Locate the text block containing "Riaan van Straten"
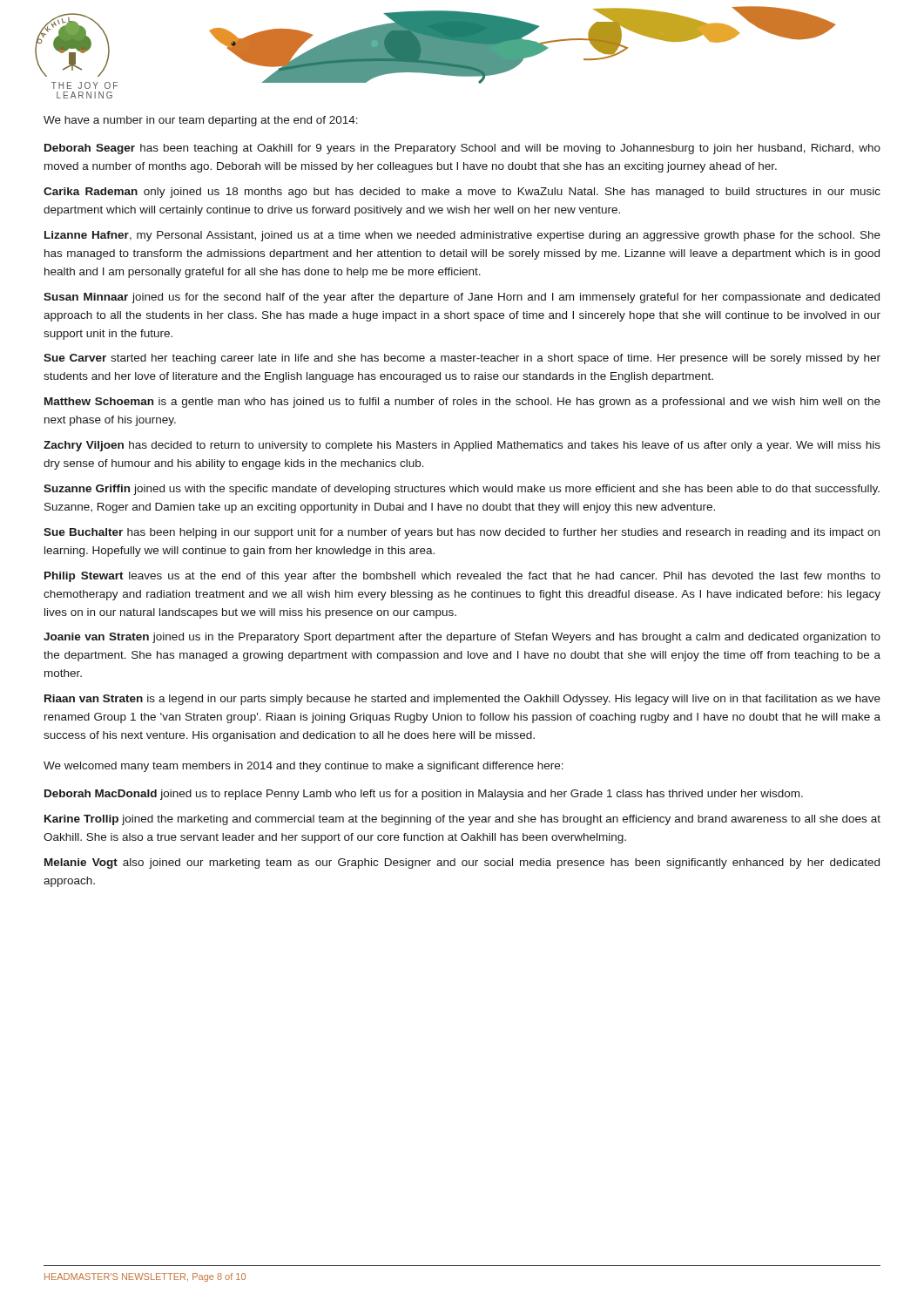The width and height of the screenshot is (924, 1307). (462, 717)
